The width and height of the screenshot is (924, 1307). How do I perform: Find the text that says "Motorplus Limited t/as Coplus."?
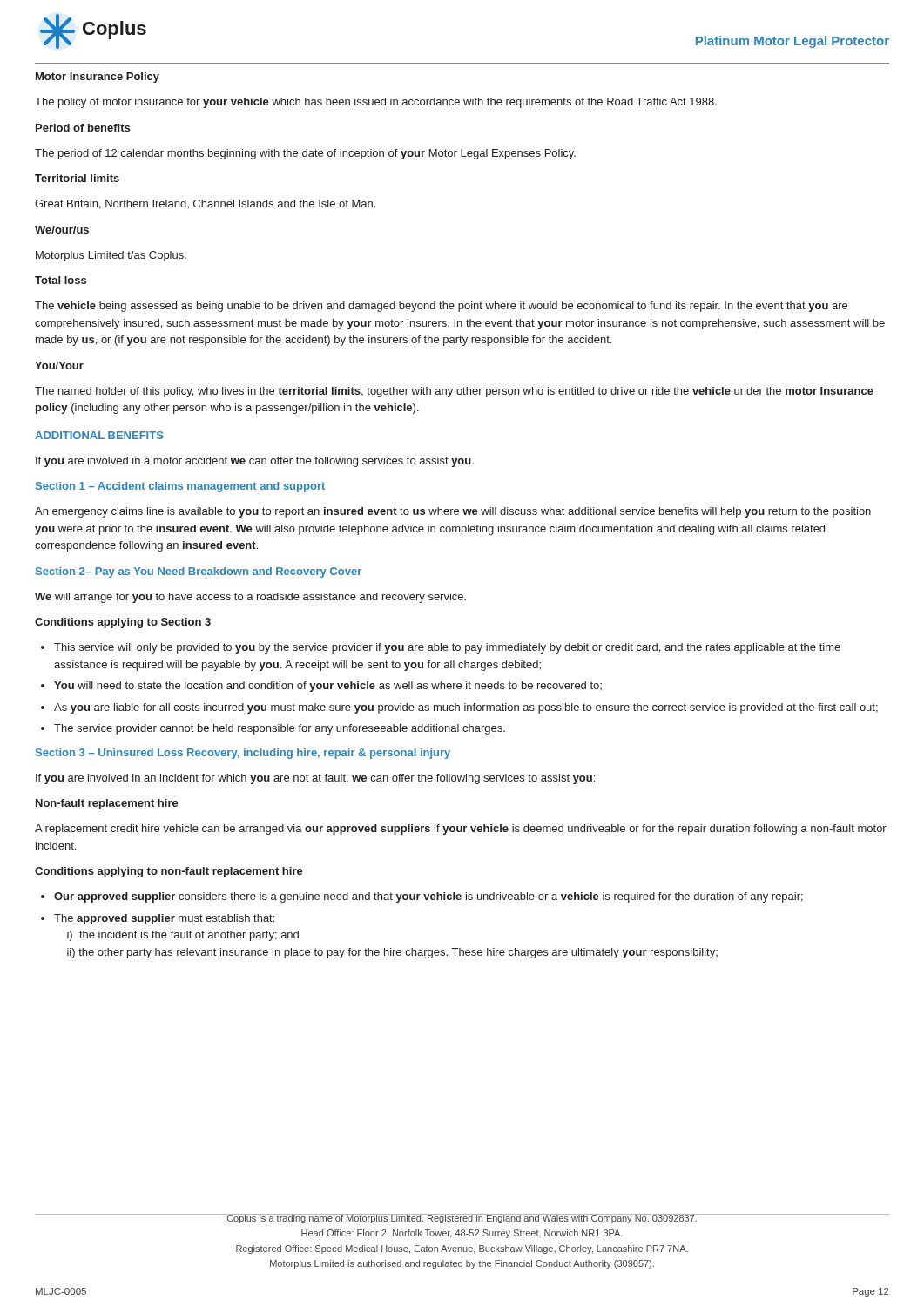(x=111, y=256)
